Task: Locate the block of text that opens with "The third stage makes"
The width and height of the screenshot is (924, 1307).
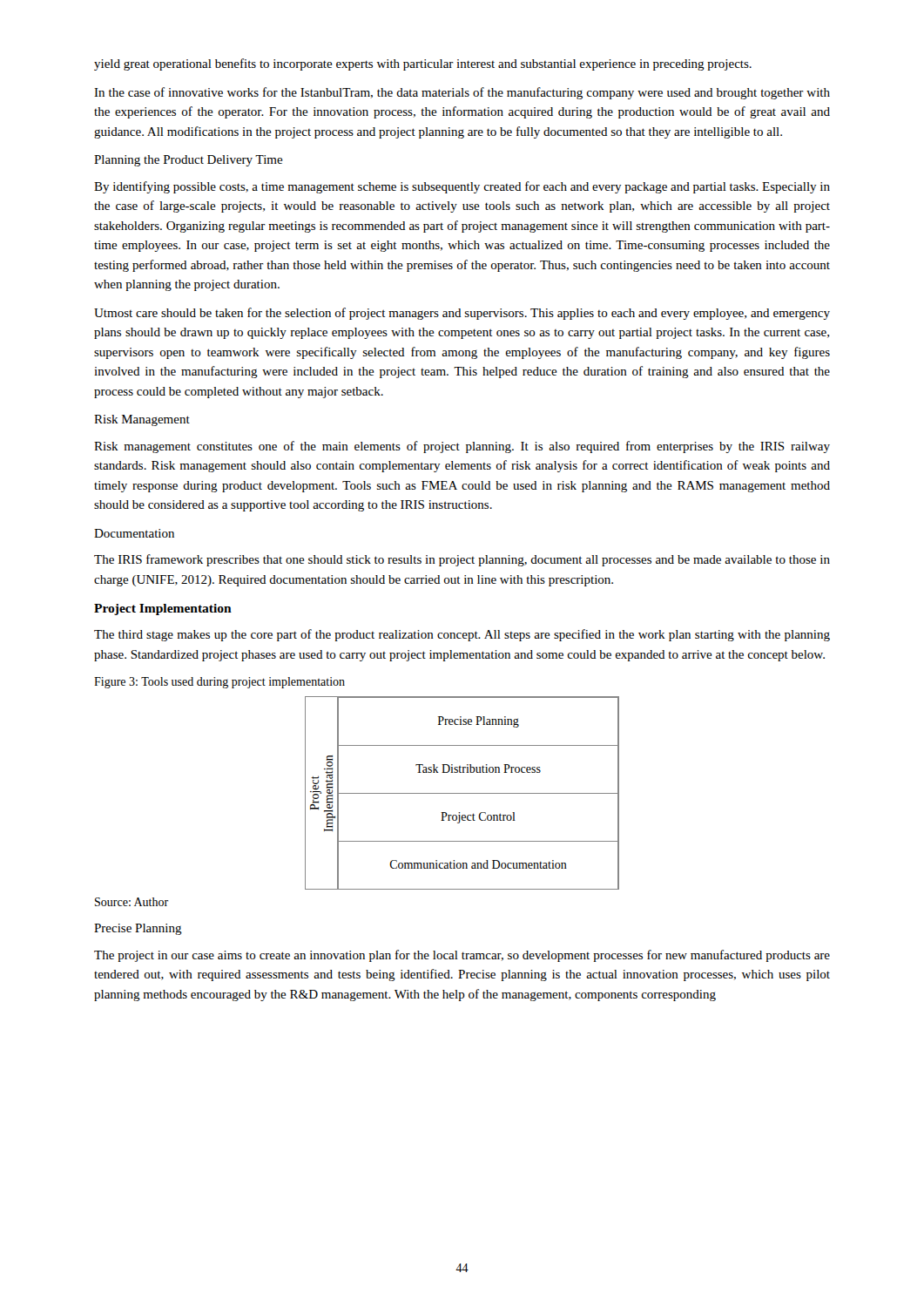Action: (x=462, y=645)
